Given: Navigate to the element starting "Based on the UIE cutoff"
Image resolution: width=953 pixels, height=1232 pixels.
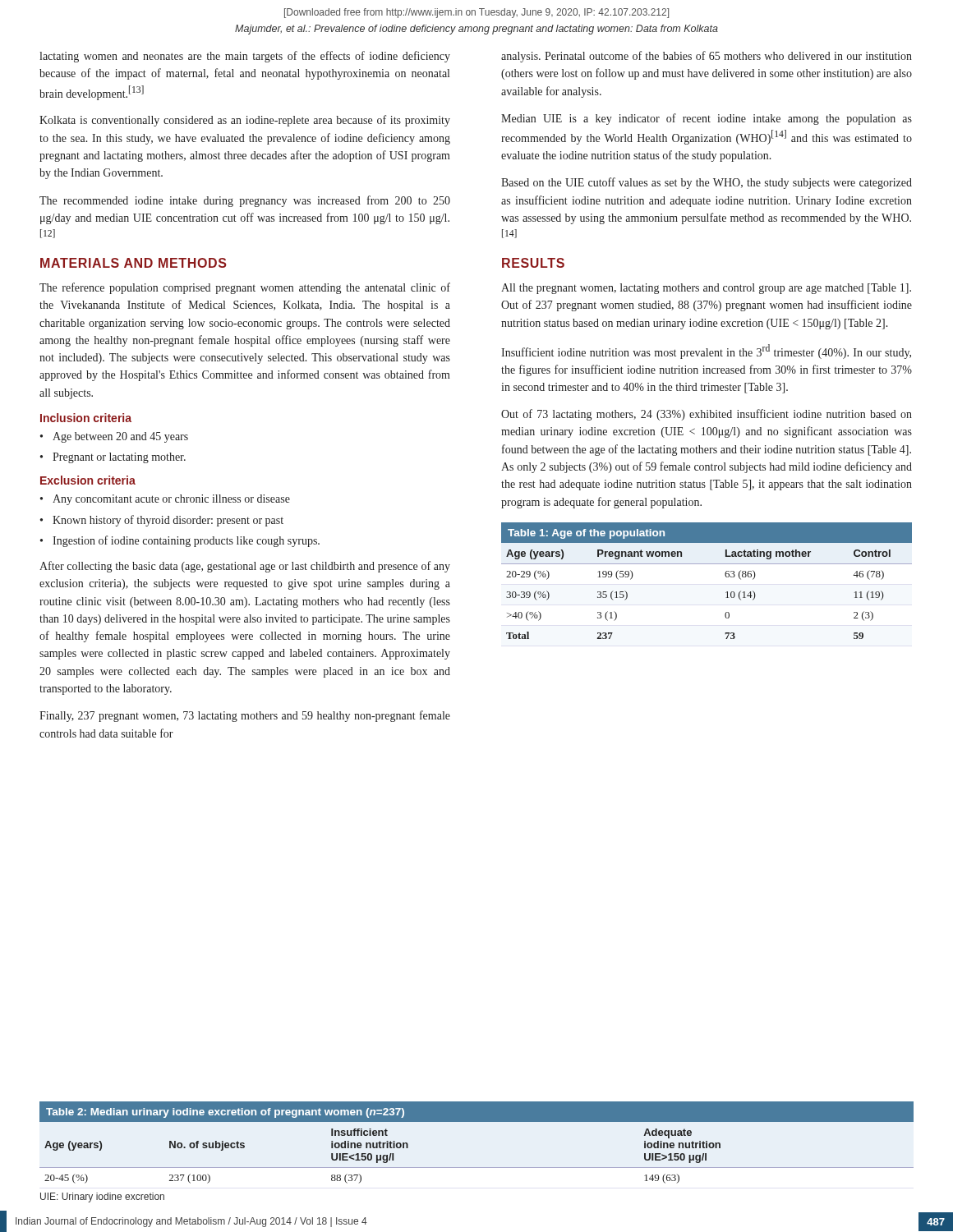Looking at the screenshot, I should point(707,208).
